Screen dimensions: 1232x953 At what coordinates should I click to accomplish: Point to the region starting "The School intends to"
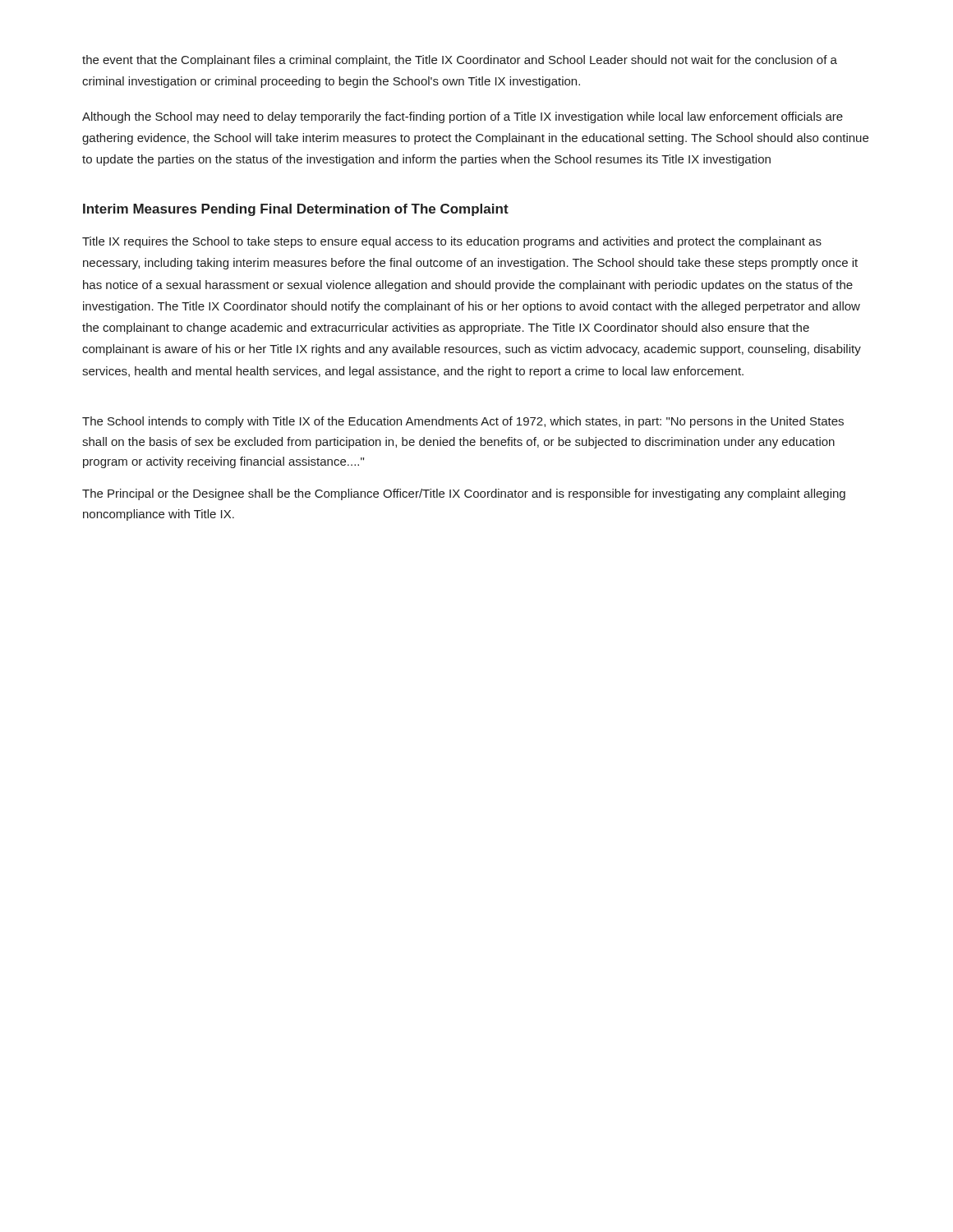coord(463,441)
